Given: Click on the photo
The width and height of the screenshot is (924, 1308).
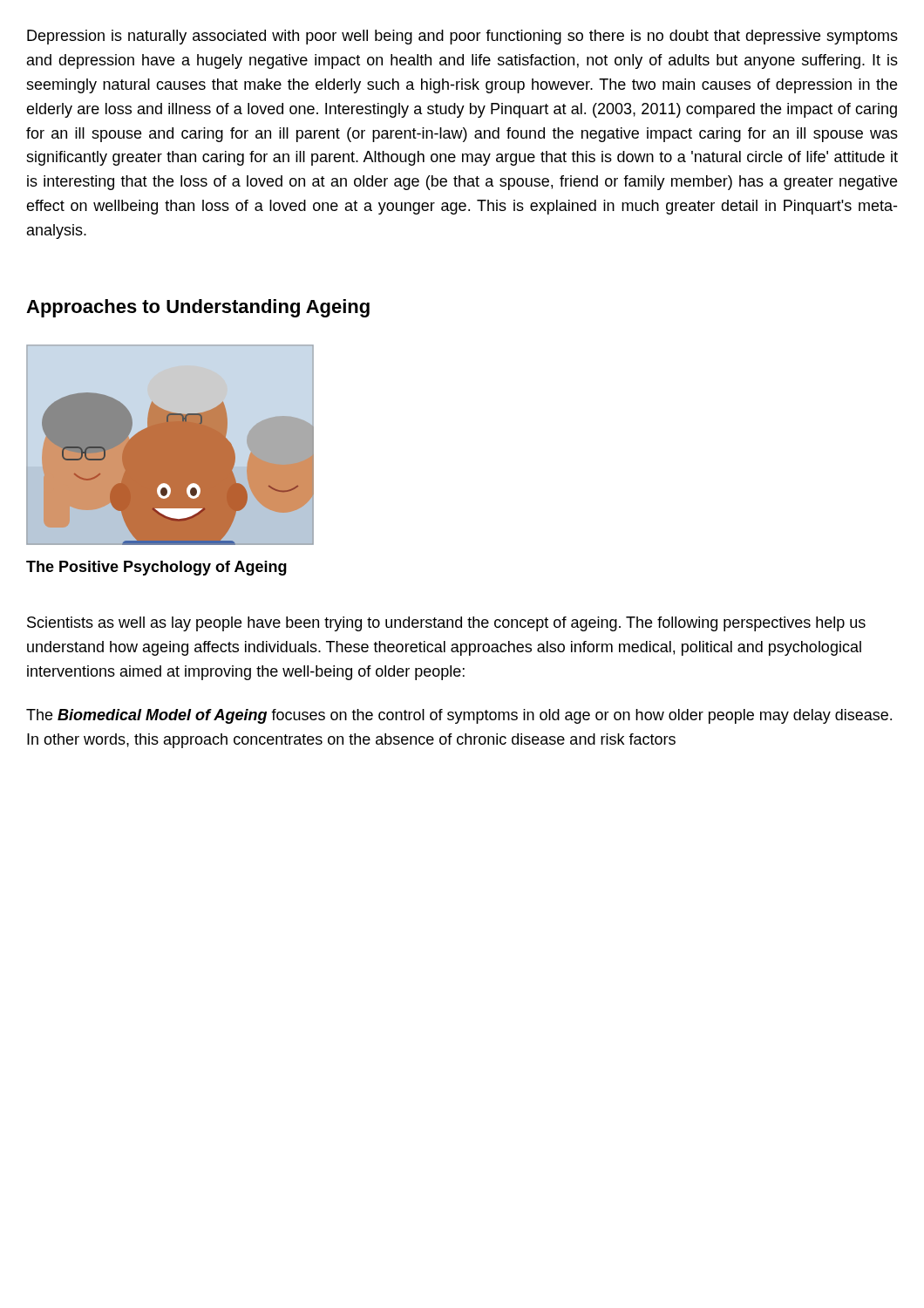Looking at the screenshot, I should (x=462, y=447).
